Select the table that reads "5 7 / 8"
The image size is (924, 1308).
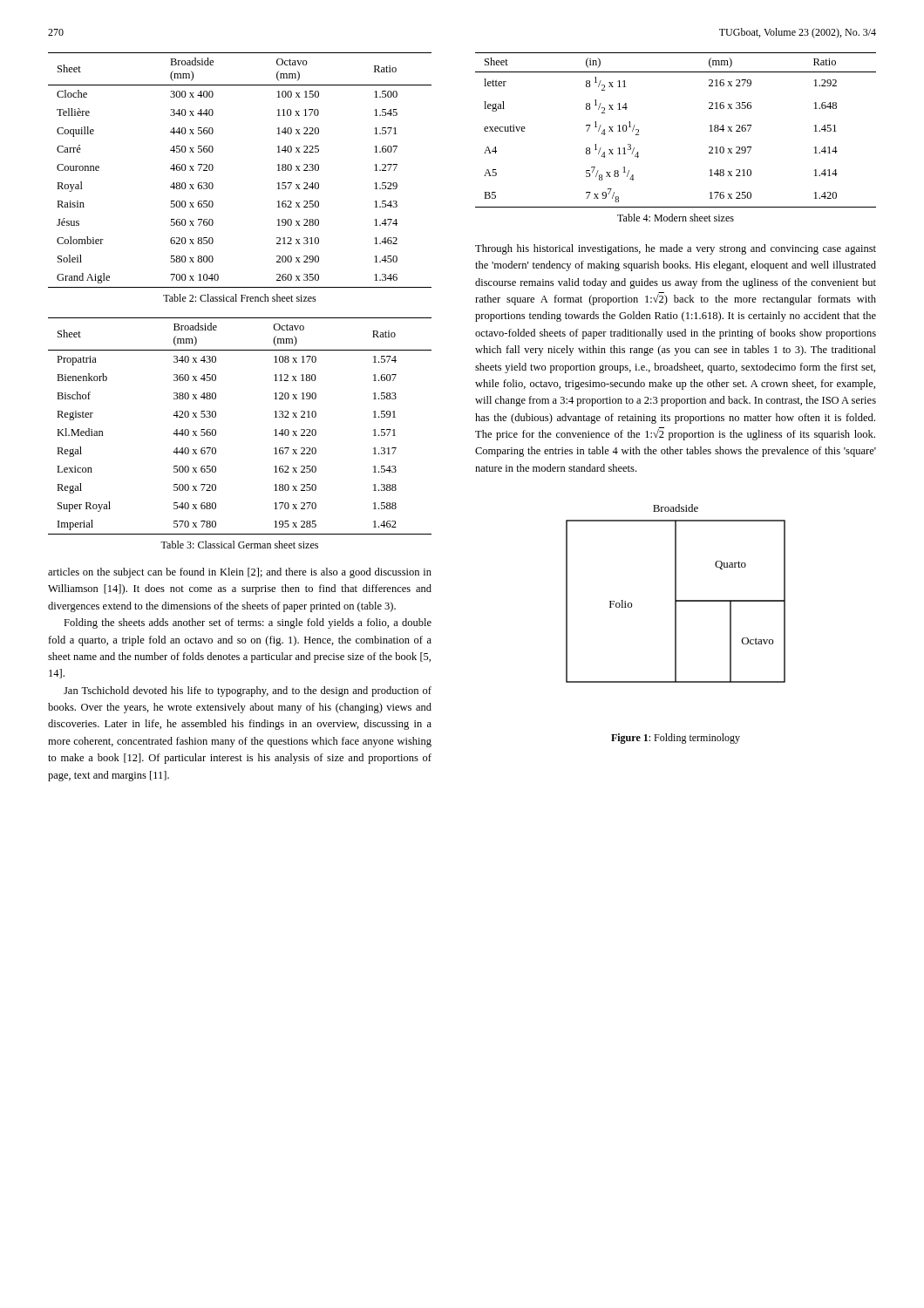pyautogui.click(x=676, y=130)
